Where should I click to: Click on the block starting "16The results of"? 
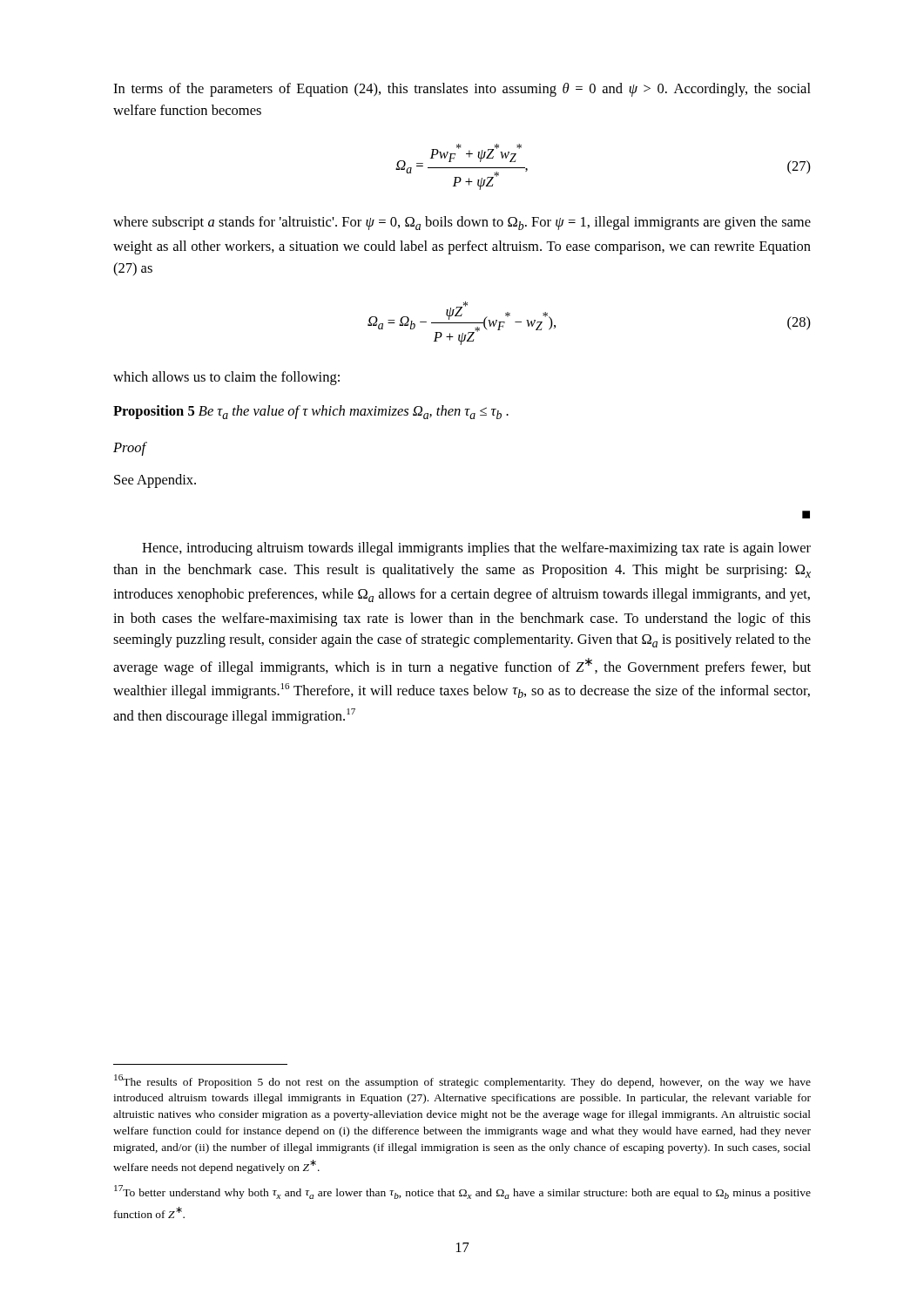(462, 1122)
